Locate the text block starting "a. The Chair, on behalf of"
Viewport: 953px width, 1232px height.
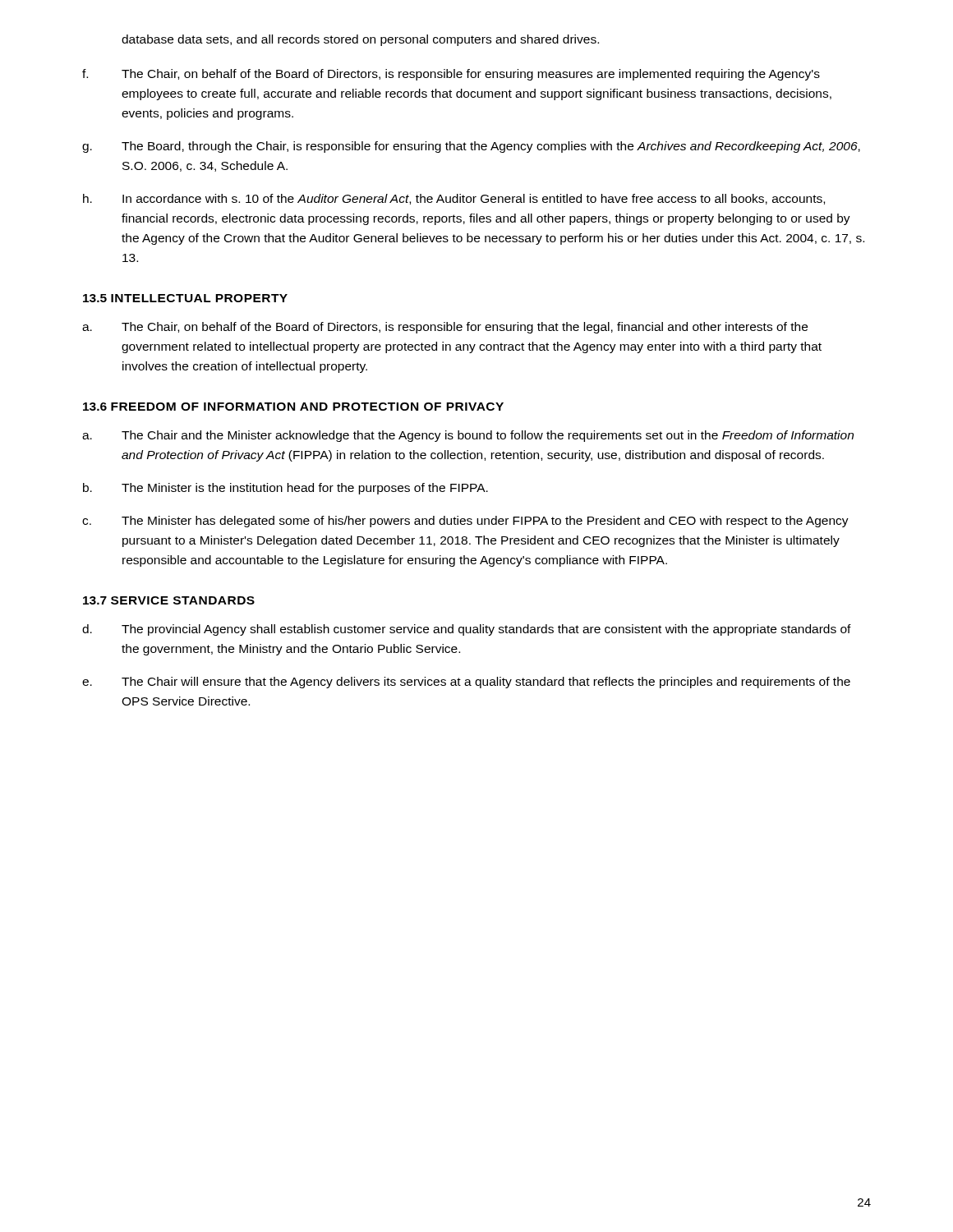click(x=476, y=347)
